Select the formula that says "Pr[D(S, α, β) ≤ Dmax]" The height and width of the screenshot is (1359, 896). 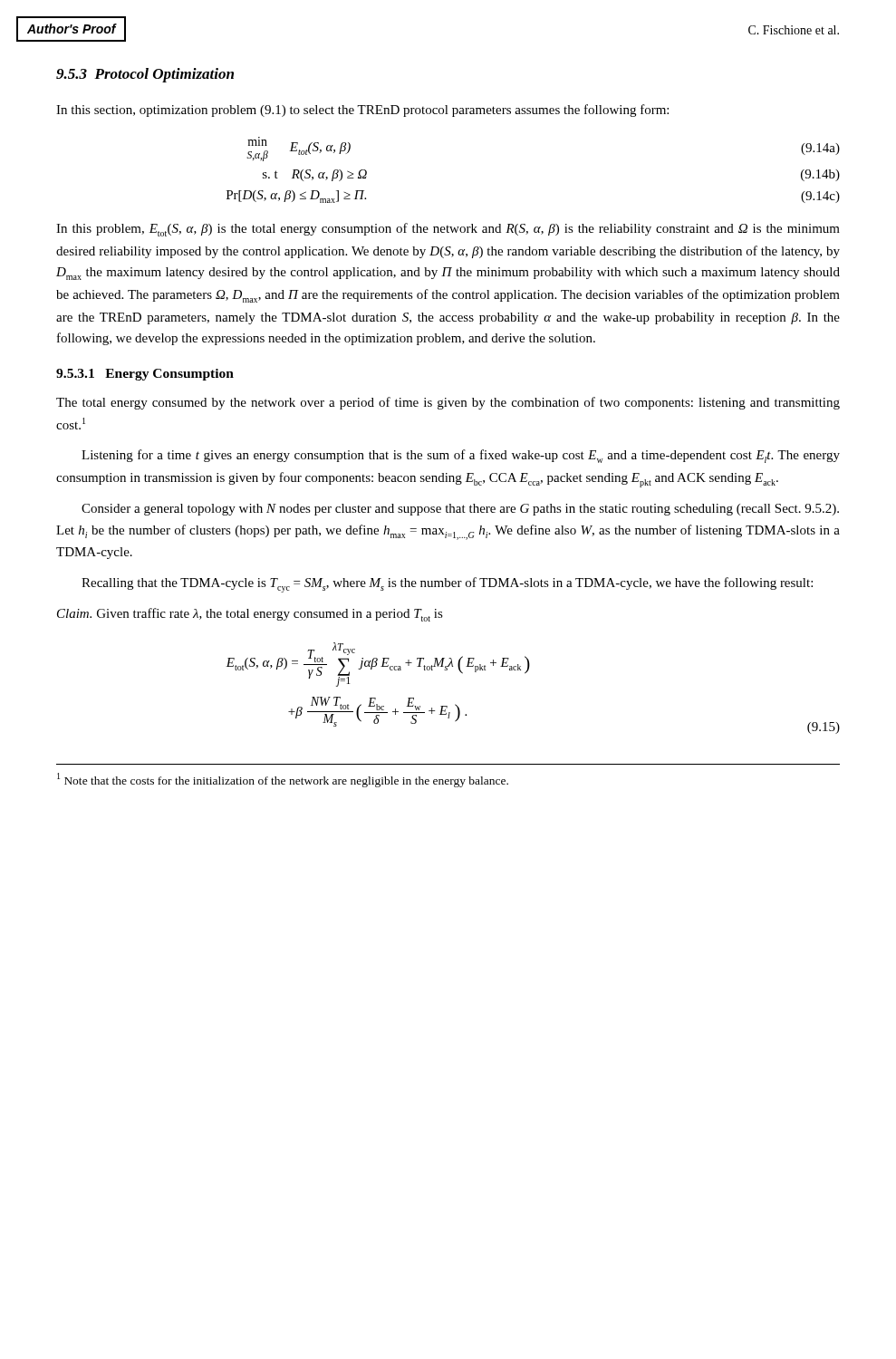[x=294, y=196]
